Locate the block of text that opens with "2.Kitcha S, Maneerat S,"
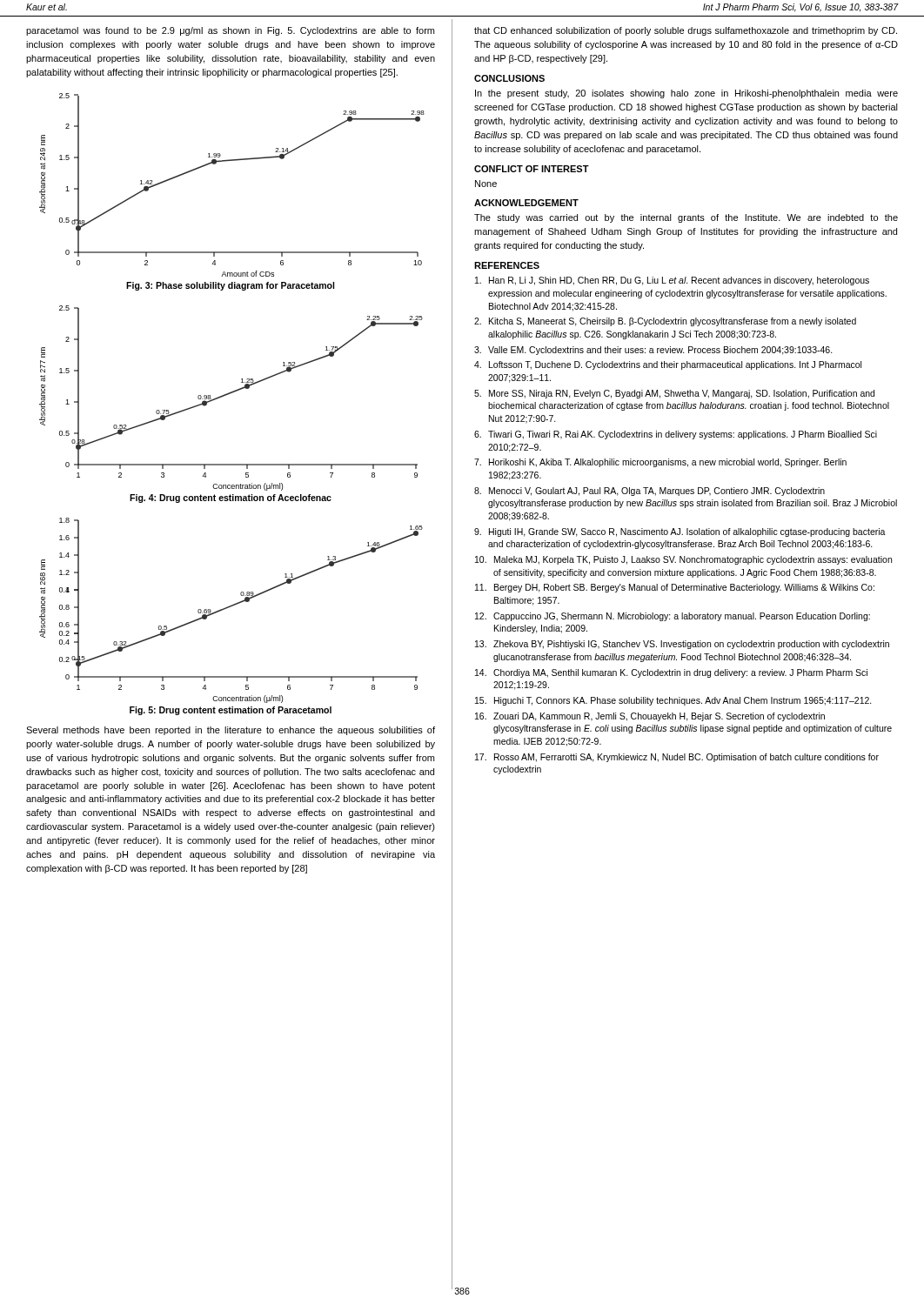Screen dimensions: 1305x924 tap(686, 328)
